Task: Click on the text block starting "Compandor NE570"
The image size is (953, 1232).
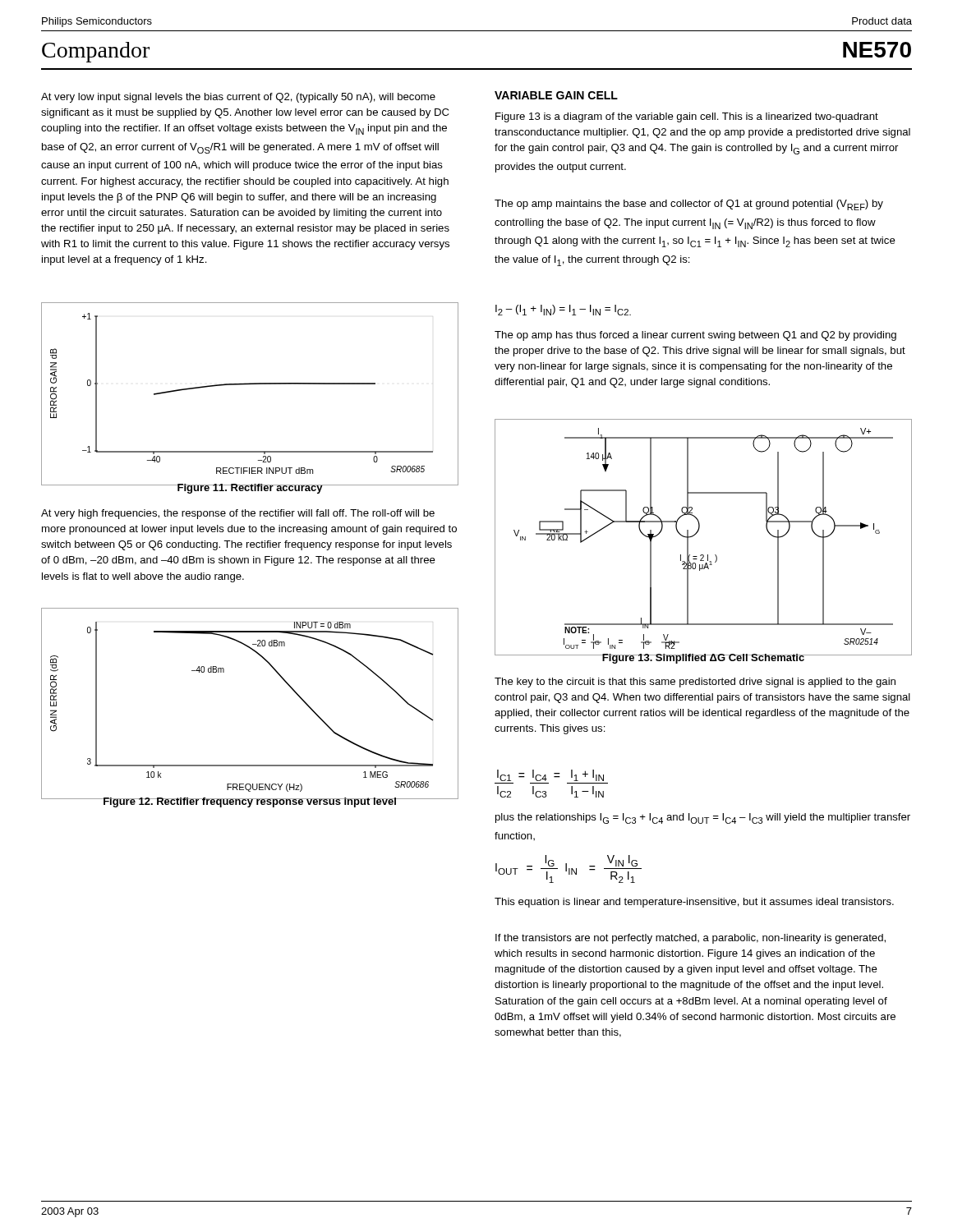Action: (x=89, y=52)
